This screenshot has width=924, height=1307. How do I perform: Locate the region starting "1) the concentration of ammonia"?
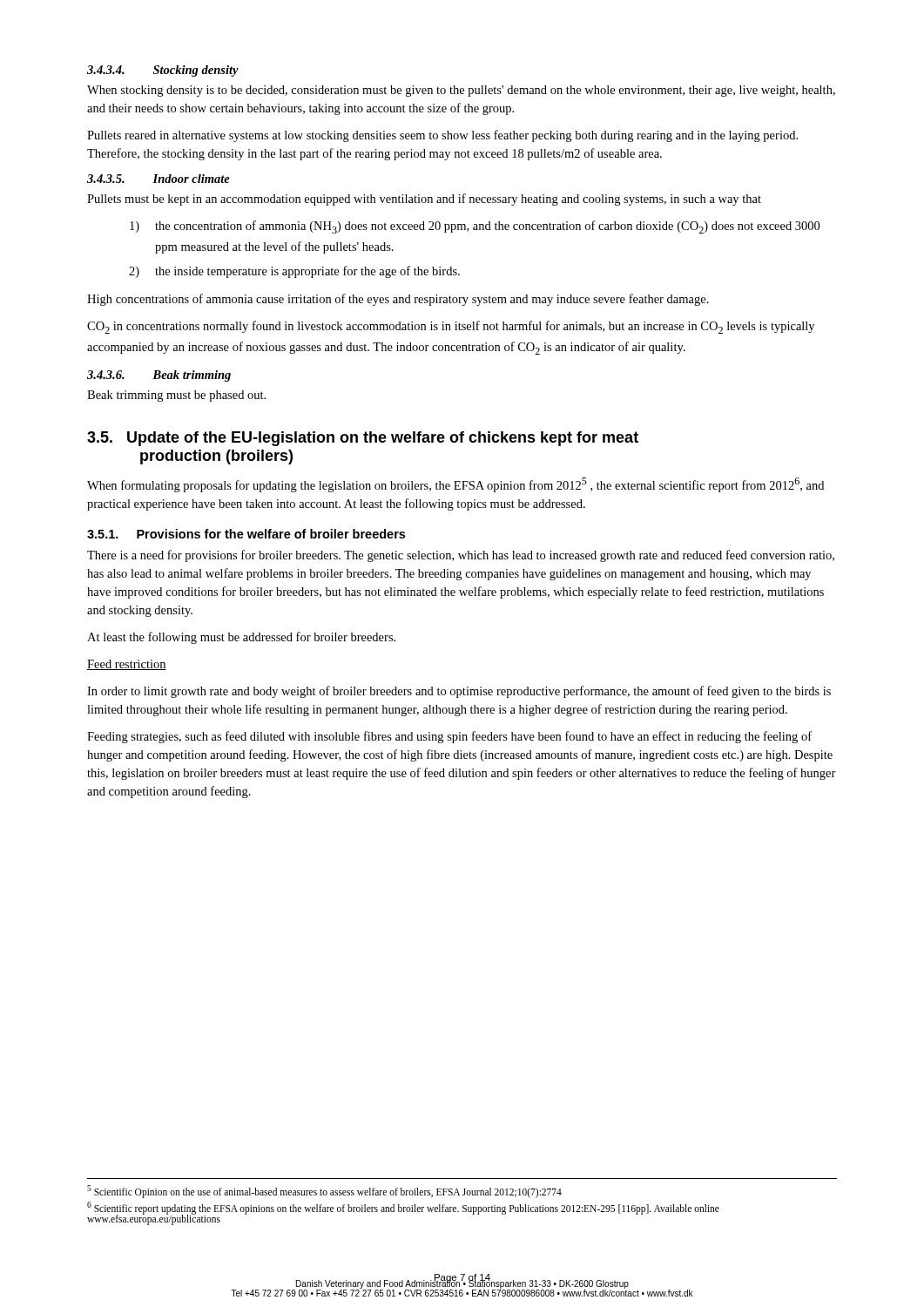point(483,237)
